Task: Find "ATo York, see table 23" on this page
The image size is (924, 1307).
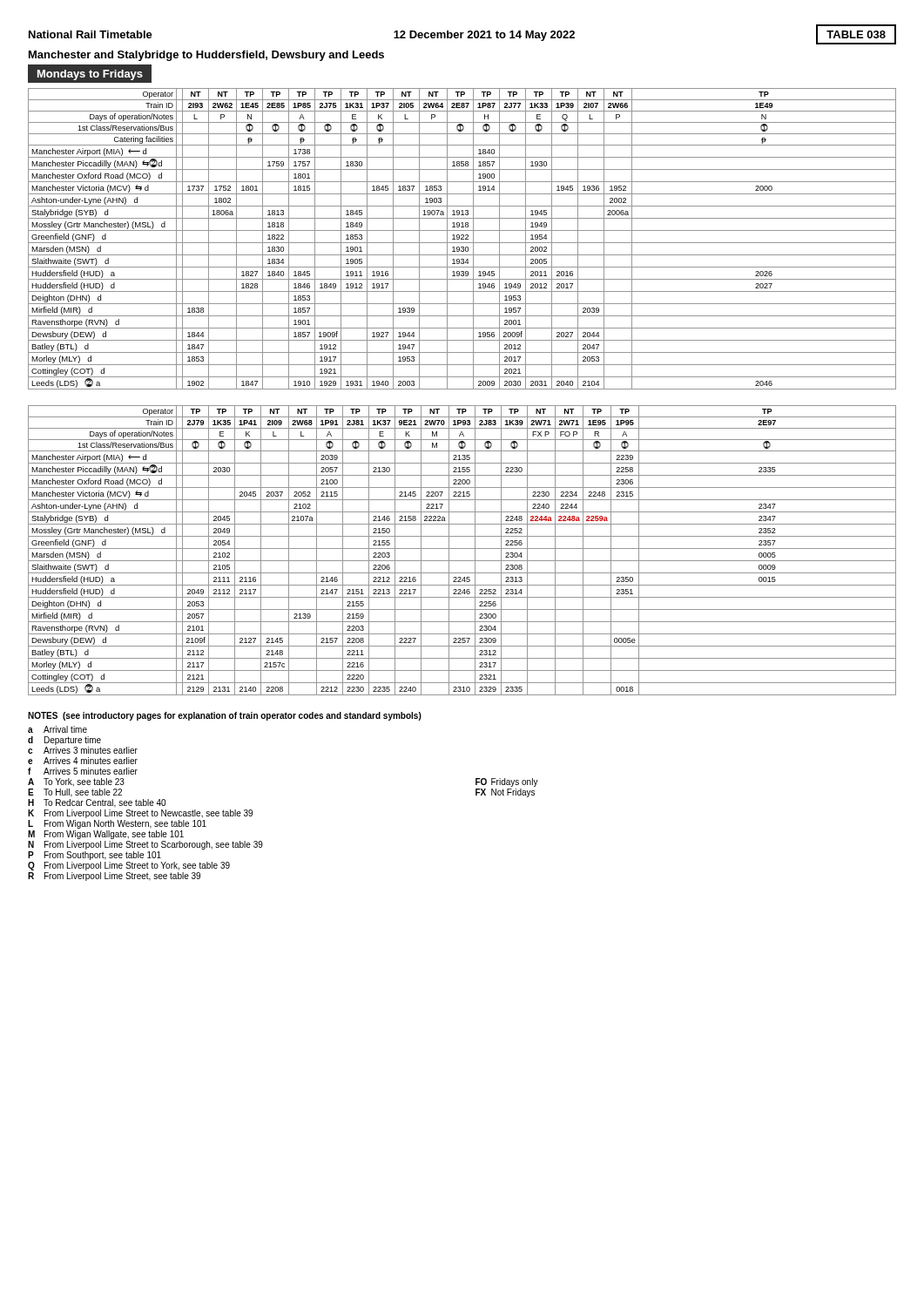Action: pos(76,782)
